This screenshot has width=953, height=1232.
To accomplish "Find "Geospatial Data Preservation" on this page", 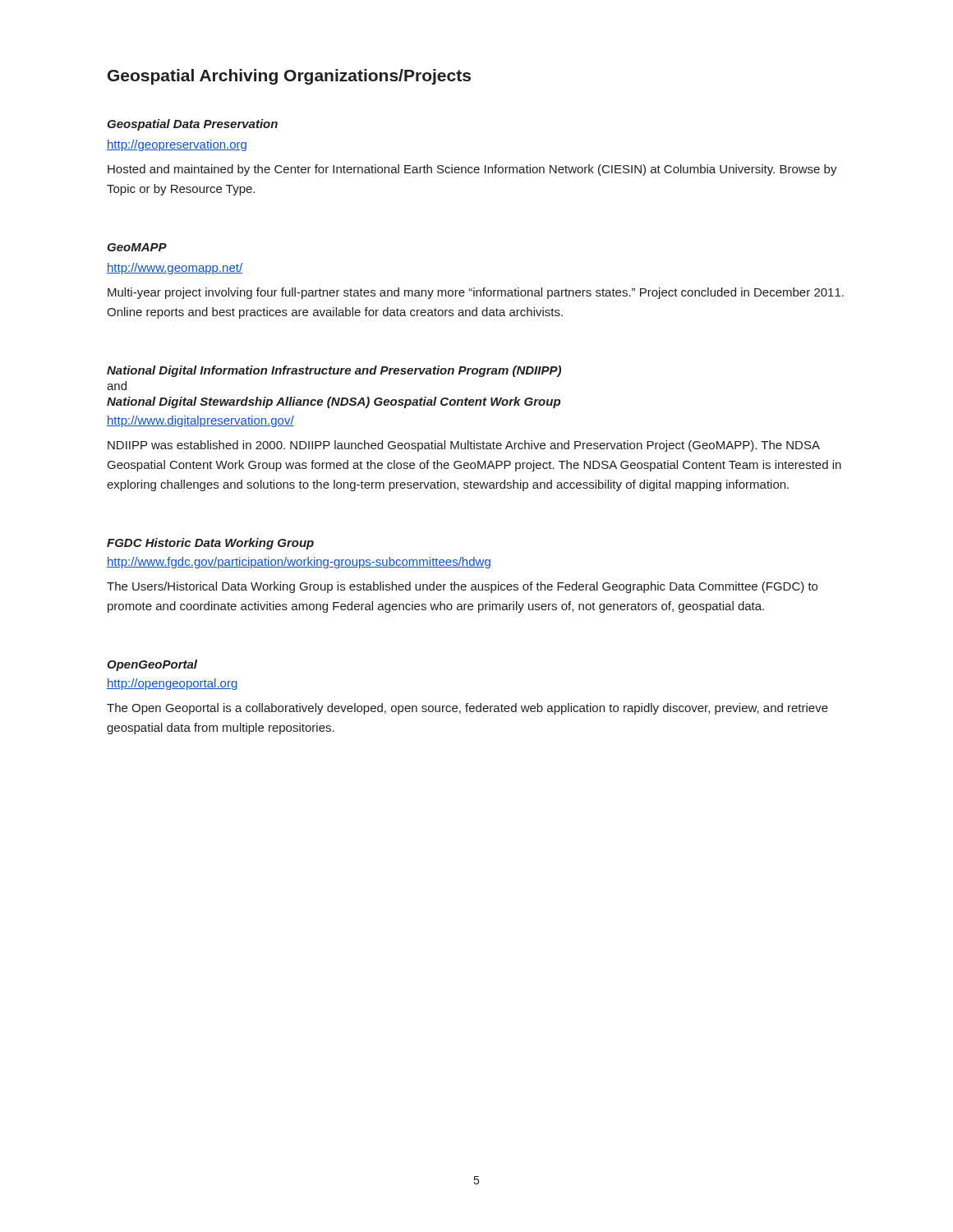I will coord(192,124).
